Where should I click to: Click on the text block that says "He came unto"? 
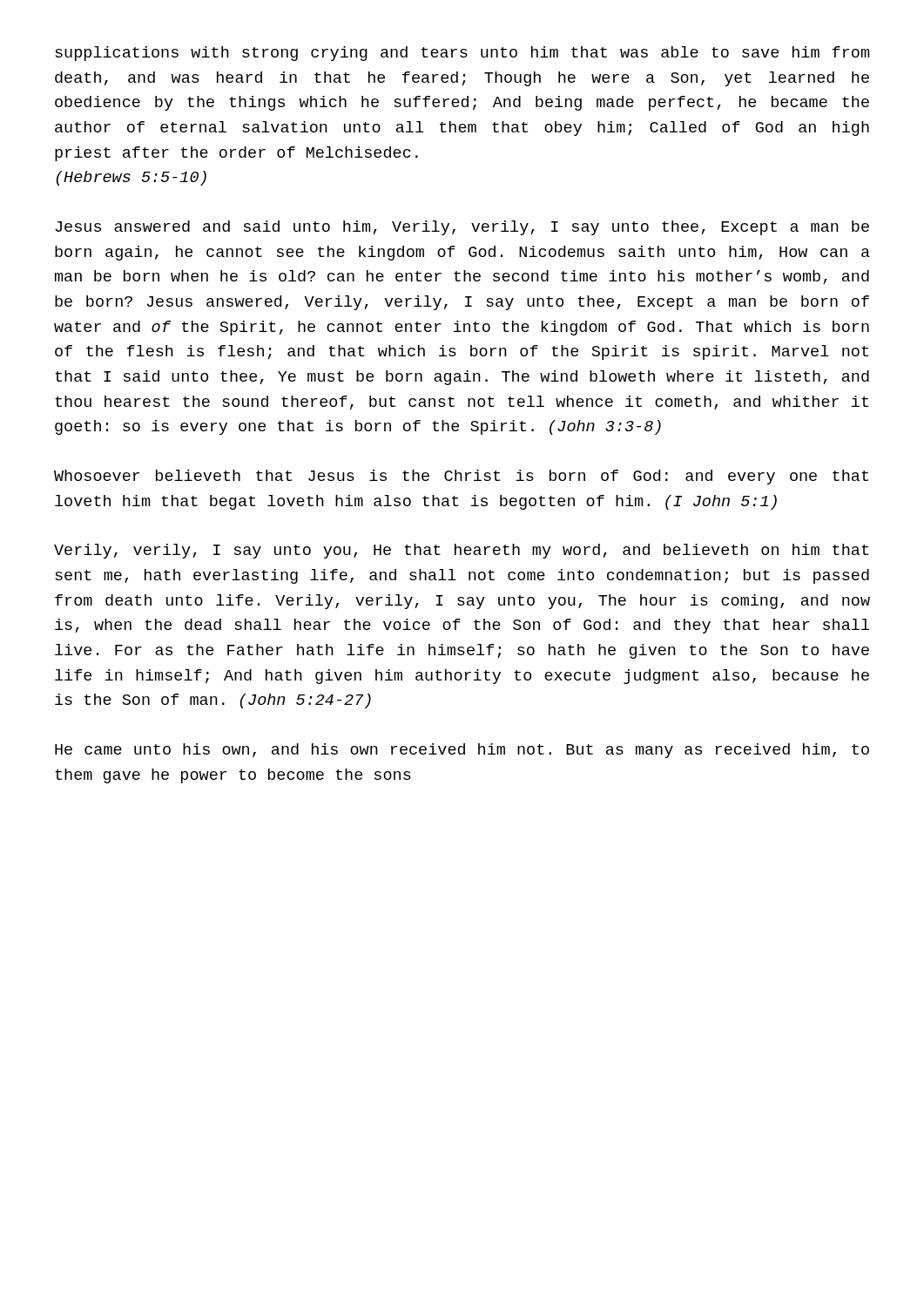tap(462, 763)
